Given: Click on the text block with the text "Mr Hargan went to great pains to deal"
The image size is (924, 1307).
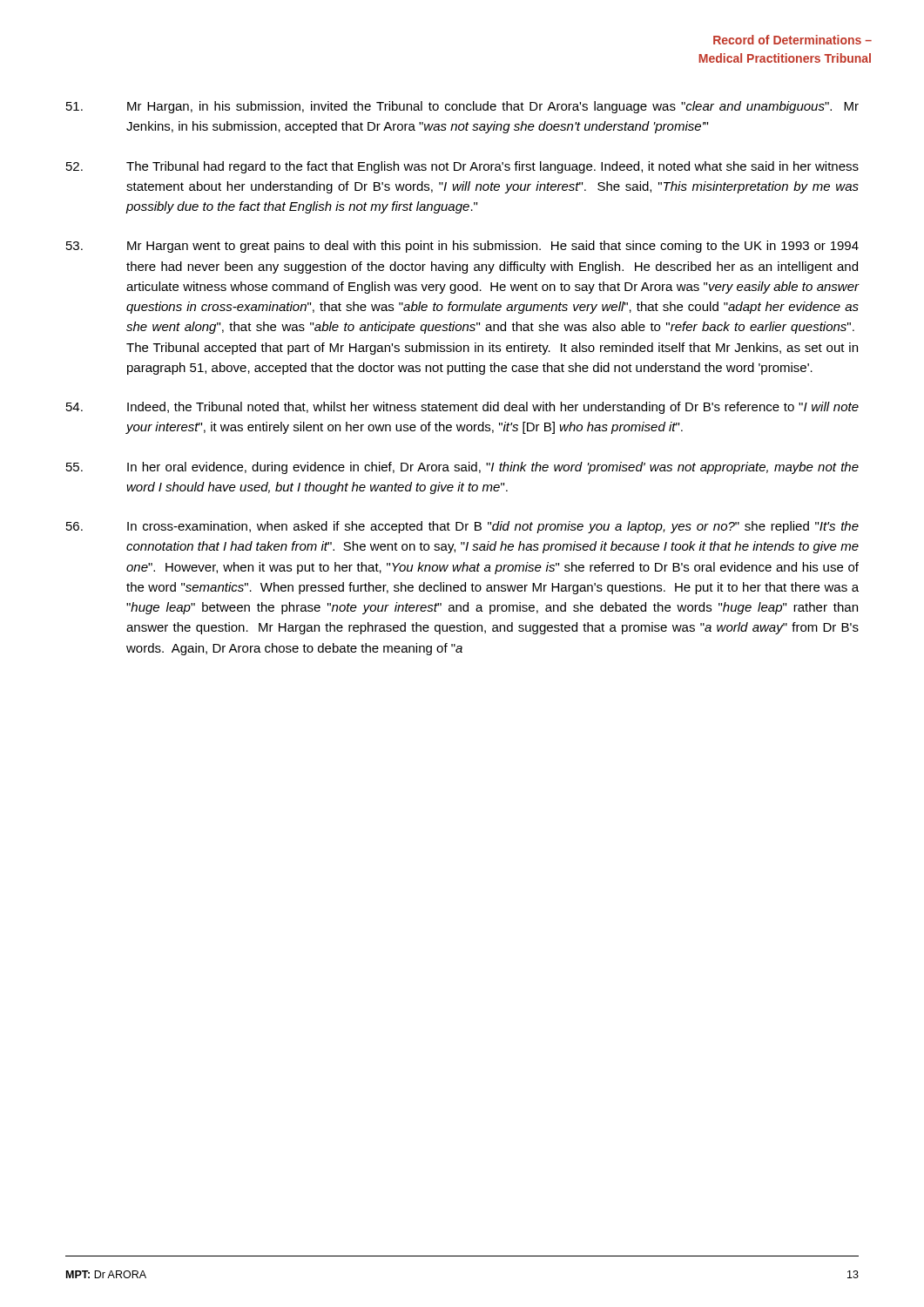Looking at the screenshot, I should pyautogui.click(x=462, y=306).
